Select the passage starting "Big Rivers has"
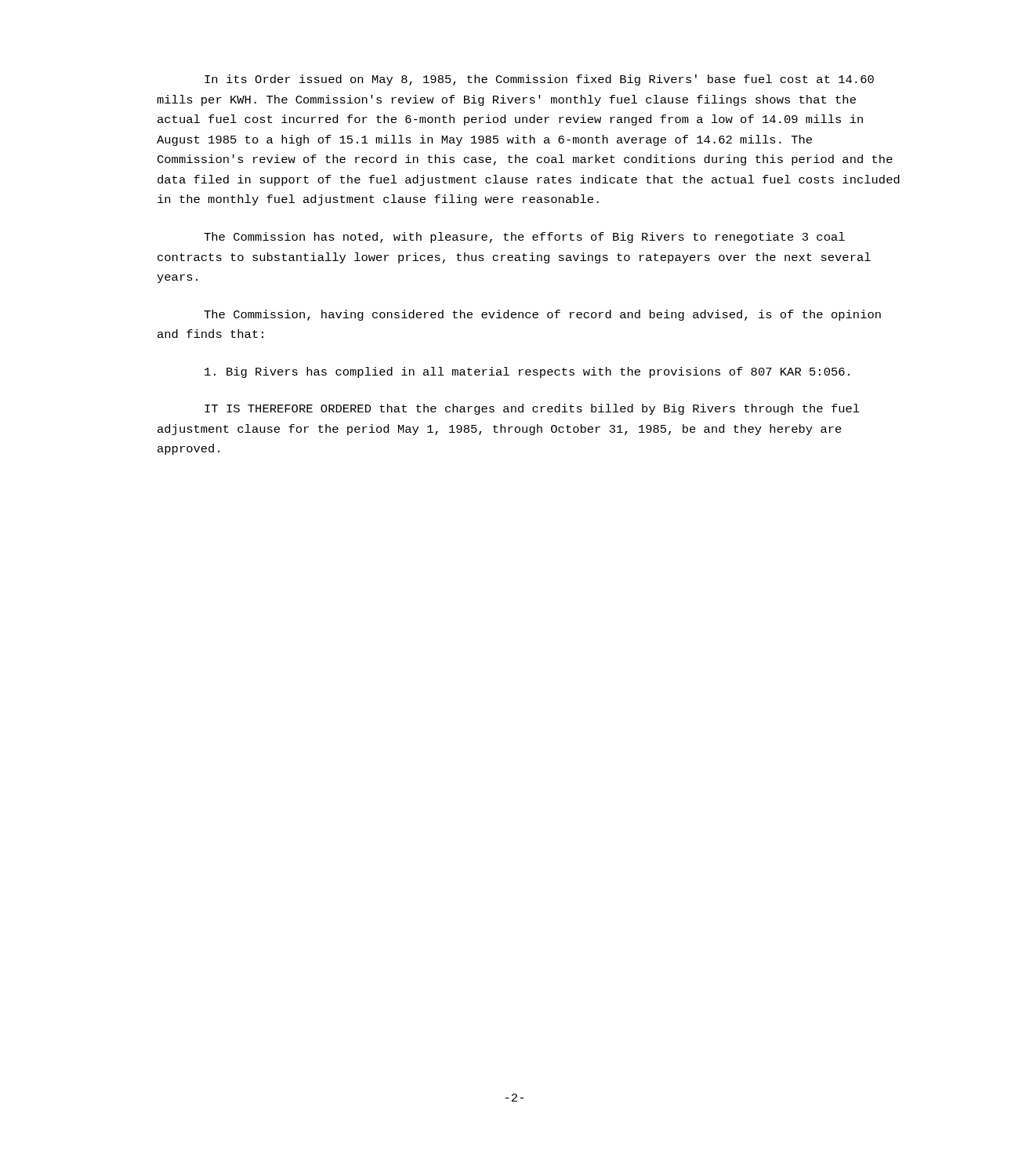Image resolution: width=1029 pixels, height=1176 pixels. (x=528, y=372)
